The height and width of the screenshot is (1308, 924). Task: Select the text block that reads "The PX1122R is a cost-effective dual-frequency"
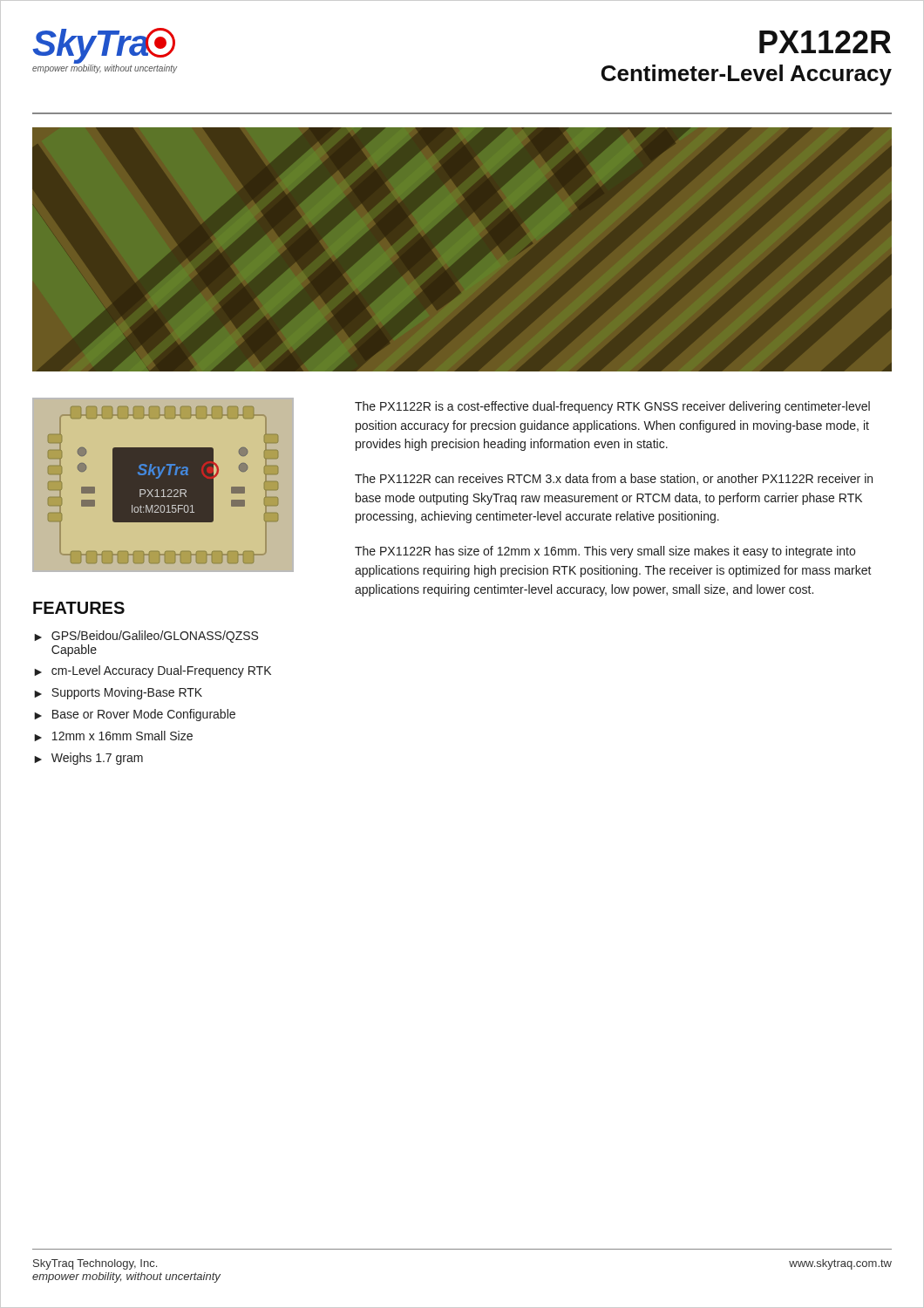[613, 425]
